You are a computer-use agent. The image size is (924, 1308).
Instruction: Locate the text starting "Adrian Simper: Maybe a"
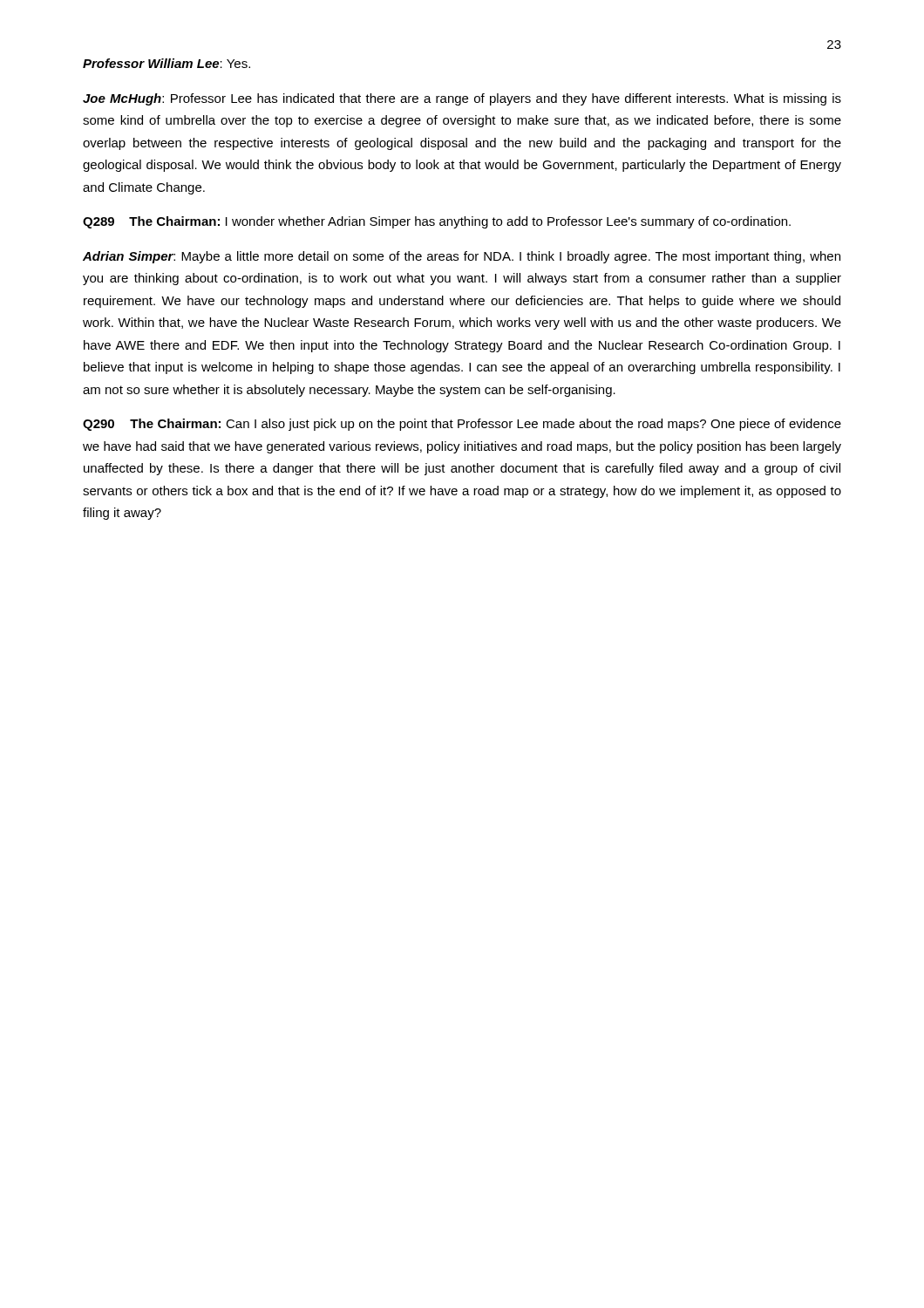click(462, 322)
